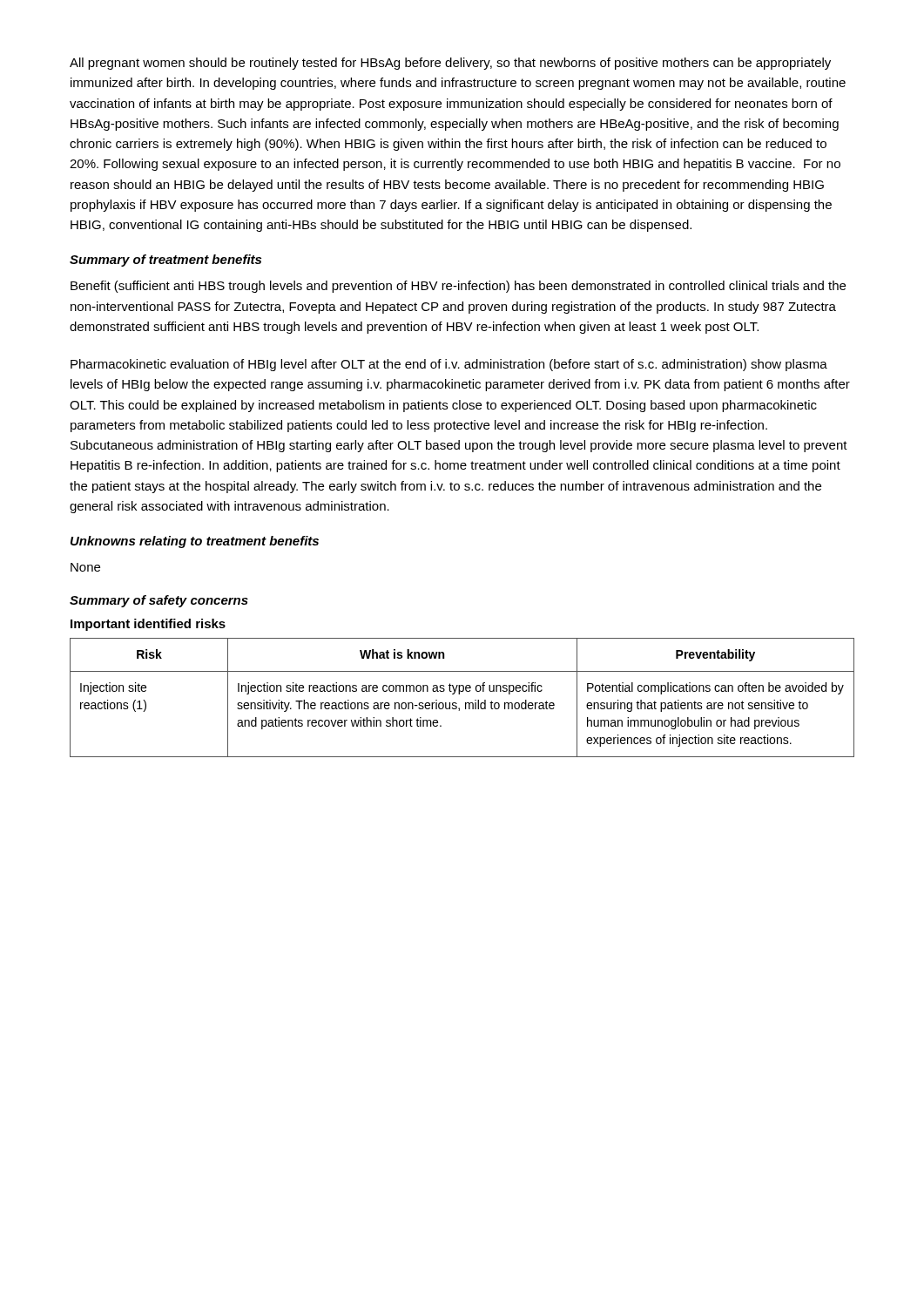Where does it say "Important identified risks"?
This screenshot has height=1307, width=924.
point(148,624)
